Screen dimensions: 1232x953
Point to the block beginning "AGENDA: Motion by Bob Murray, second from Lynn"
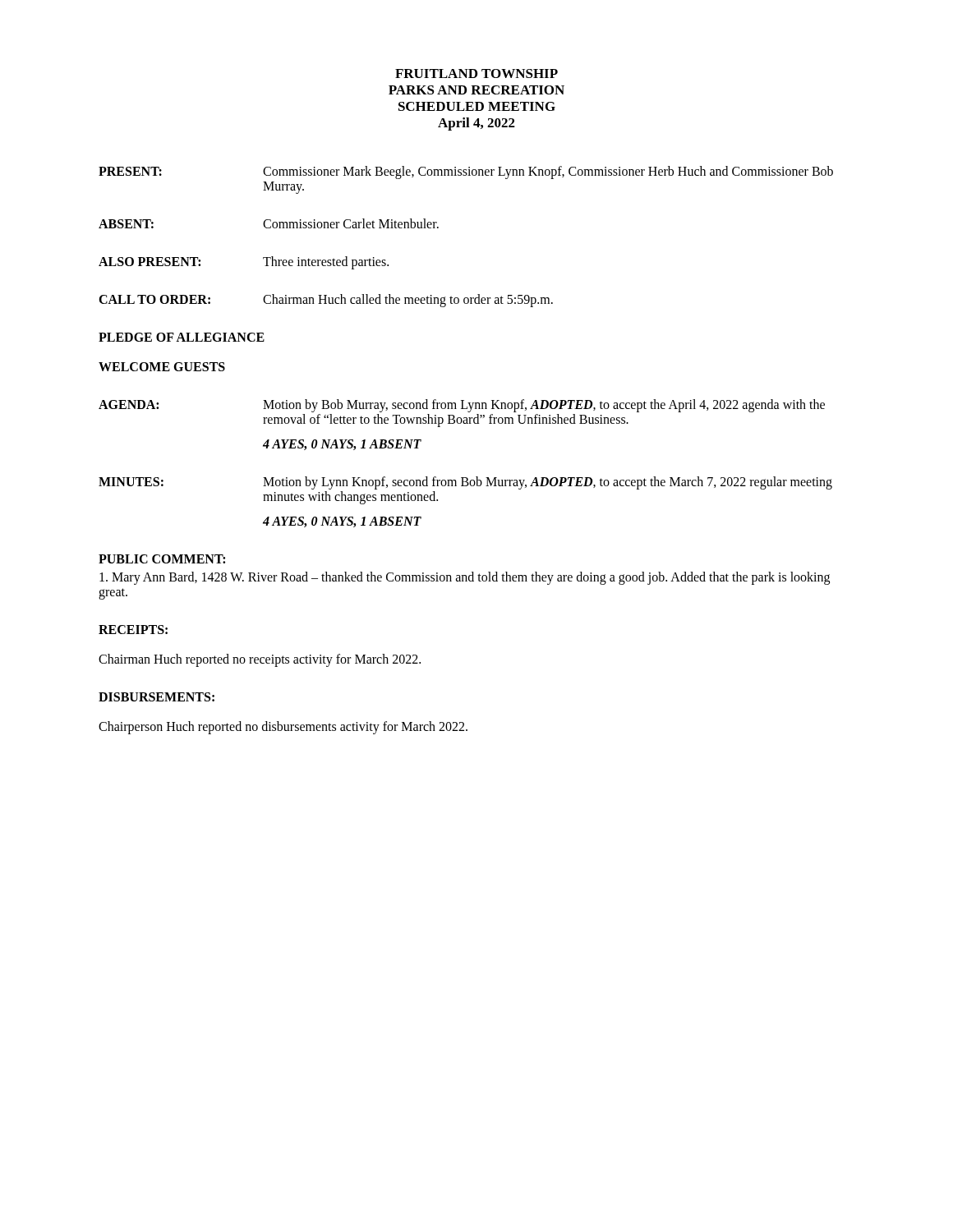pos(476,425)
